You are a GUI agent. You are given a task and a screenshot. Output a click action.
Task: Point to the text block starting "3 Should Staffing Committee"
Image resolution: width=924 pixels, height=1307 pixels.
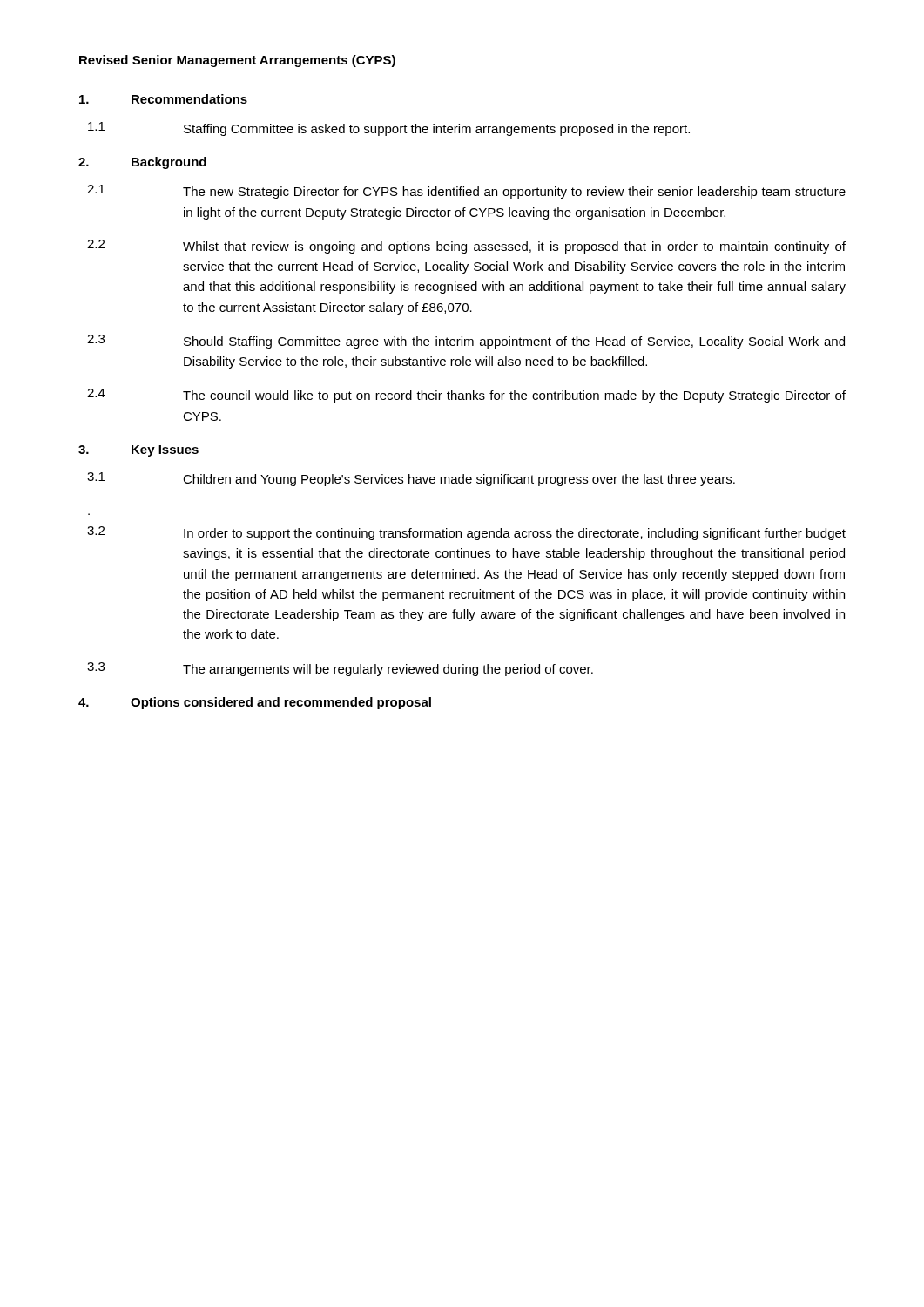[x=462, y=351]
